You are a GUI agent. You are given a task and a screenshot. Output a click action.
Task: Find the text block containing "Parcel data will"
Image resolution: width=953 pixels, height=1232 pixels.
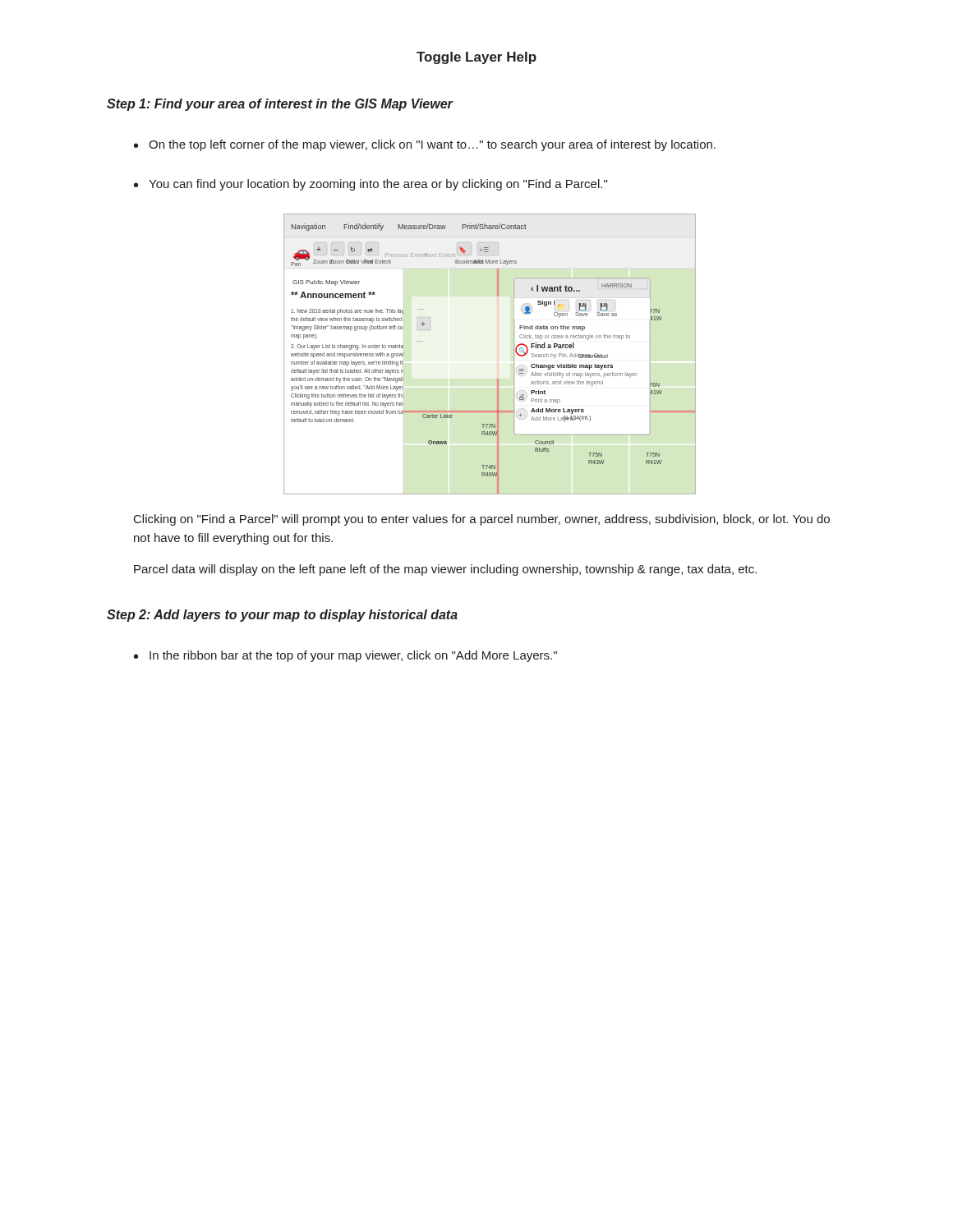pyautogui.click(x=445, y=568)
